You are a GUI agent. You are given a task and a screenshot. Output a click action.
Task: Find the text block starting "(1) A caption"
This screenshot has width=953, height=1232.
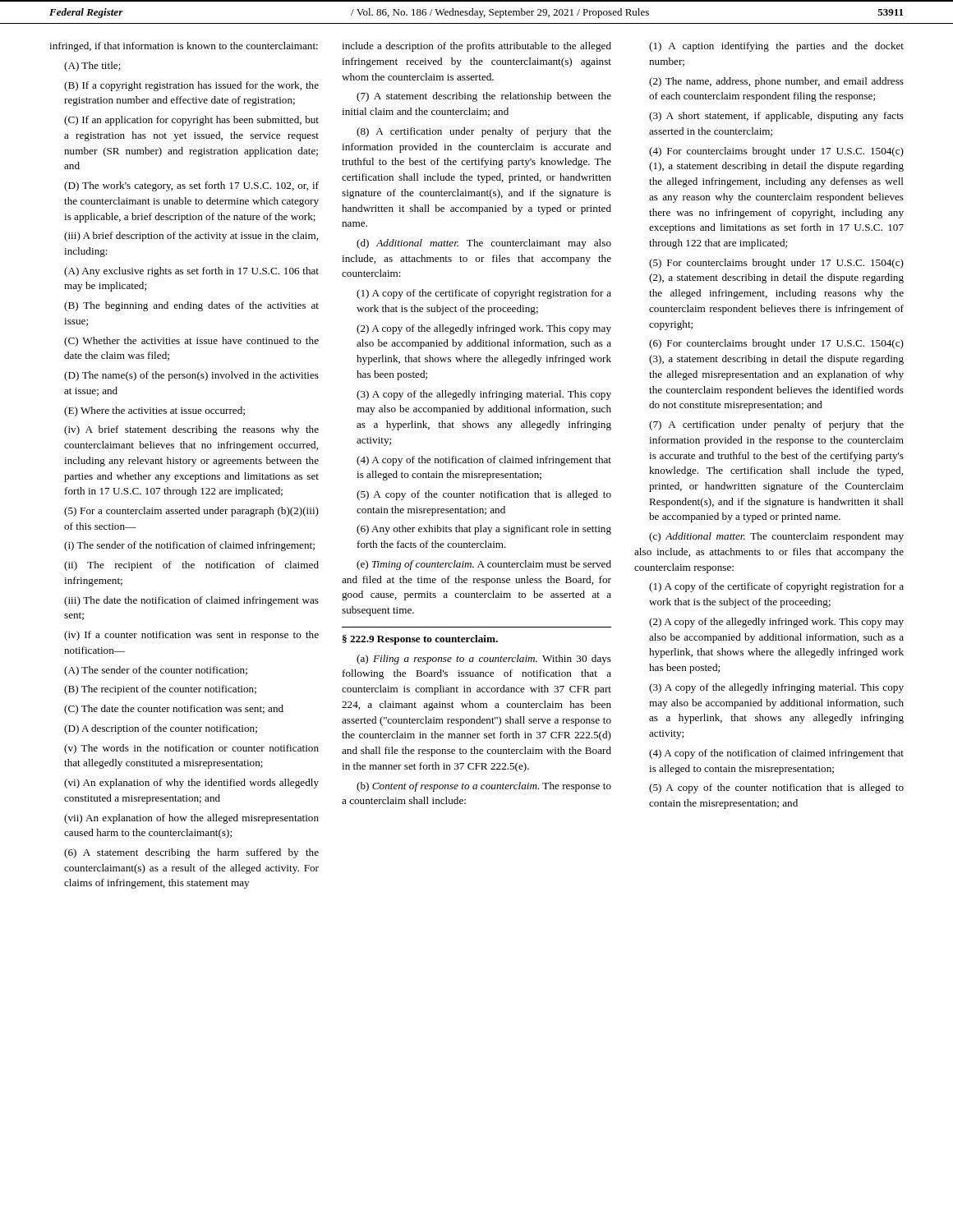point(769,425)
